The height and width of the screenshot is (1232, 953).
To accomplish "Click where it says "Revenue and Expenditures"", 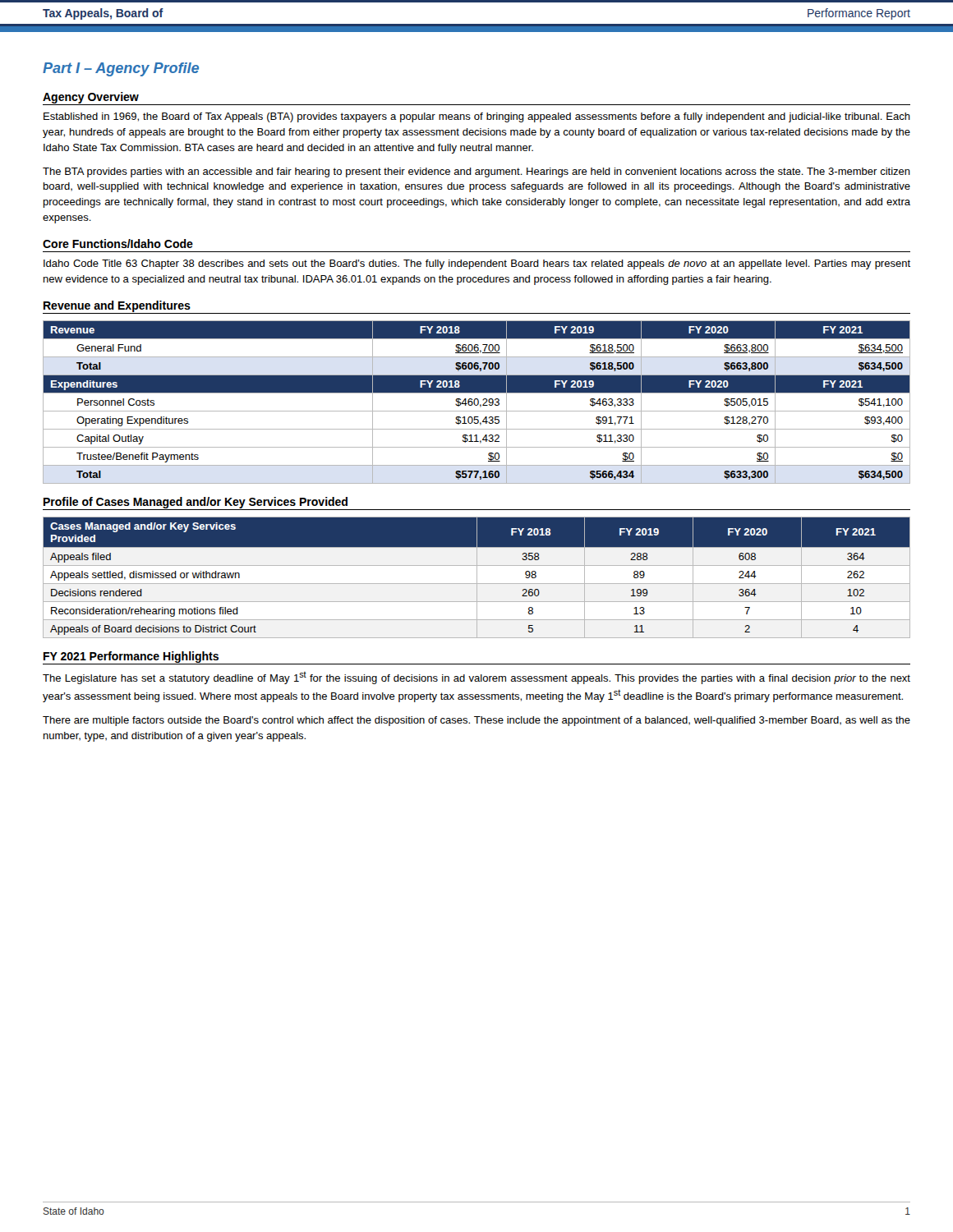I will (x=117, y=305).
